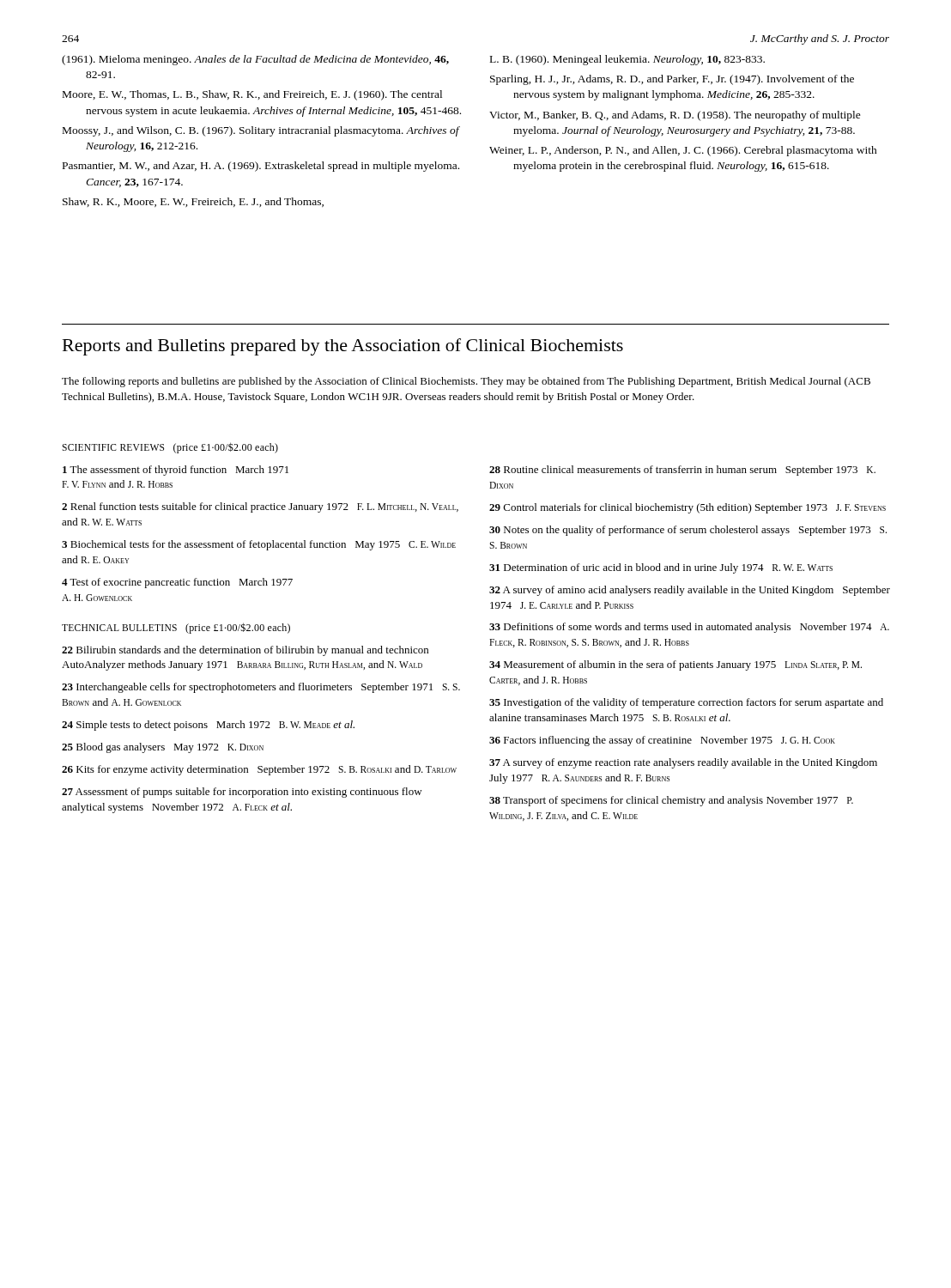Navigate to the region starting "24 Simple tests to"
951x1288 pixels.
coord(209,724)
